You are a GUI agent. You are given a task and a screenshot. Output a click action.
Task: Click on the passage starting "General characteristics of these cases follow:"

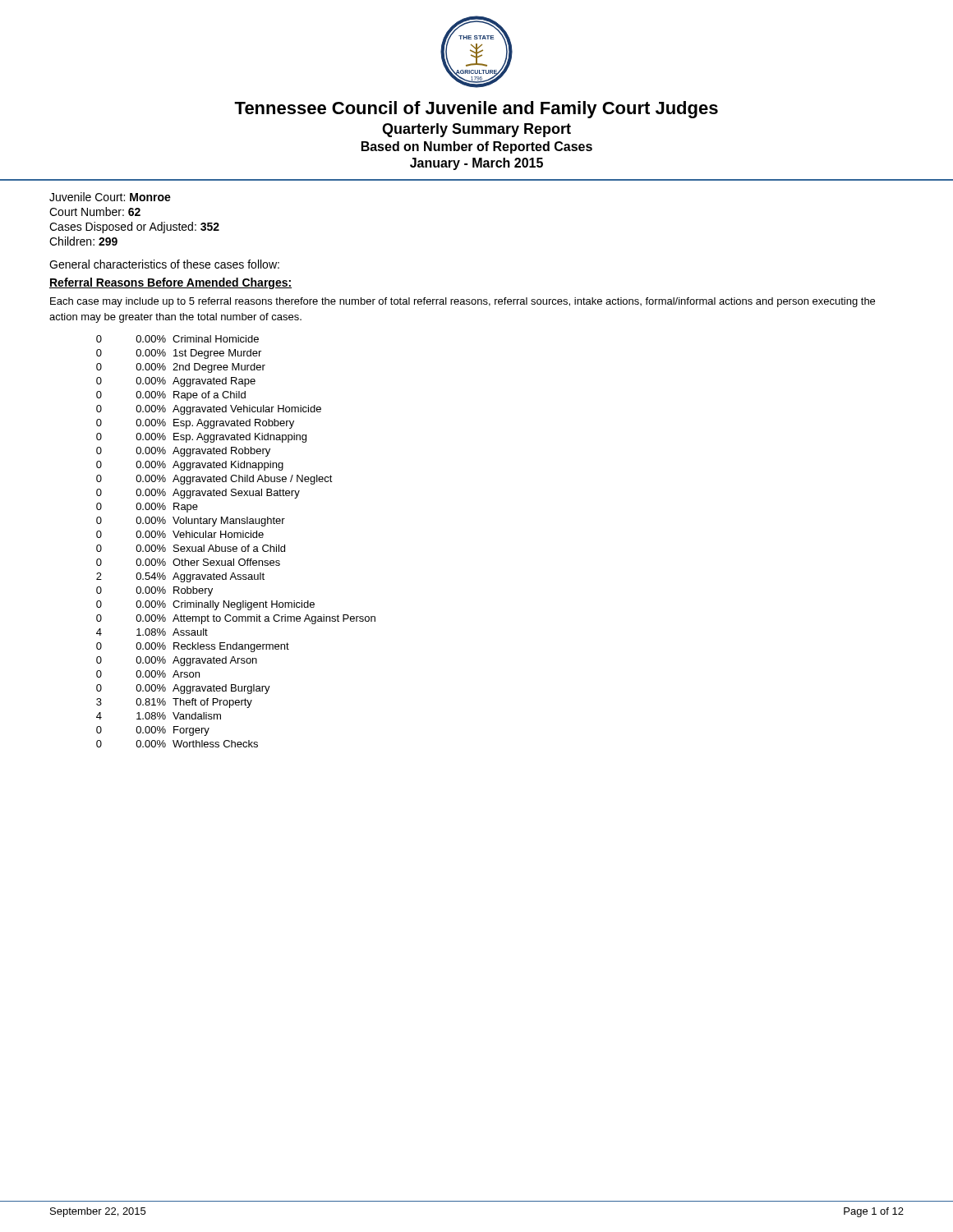(x=165, y=264)
